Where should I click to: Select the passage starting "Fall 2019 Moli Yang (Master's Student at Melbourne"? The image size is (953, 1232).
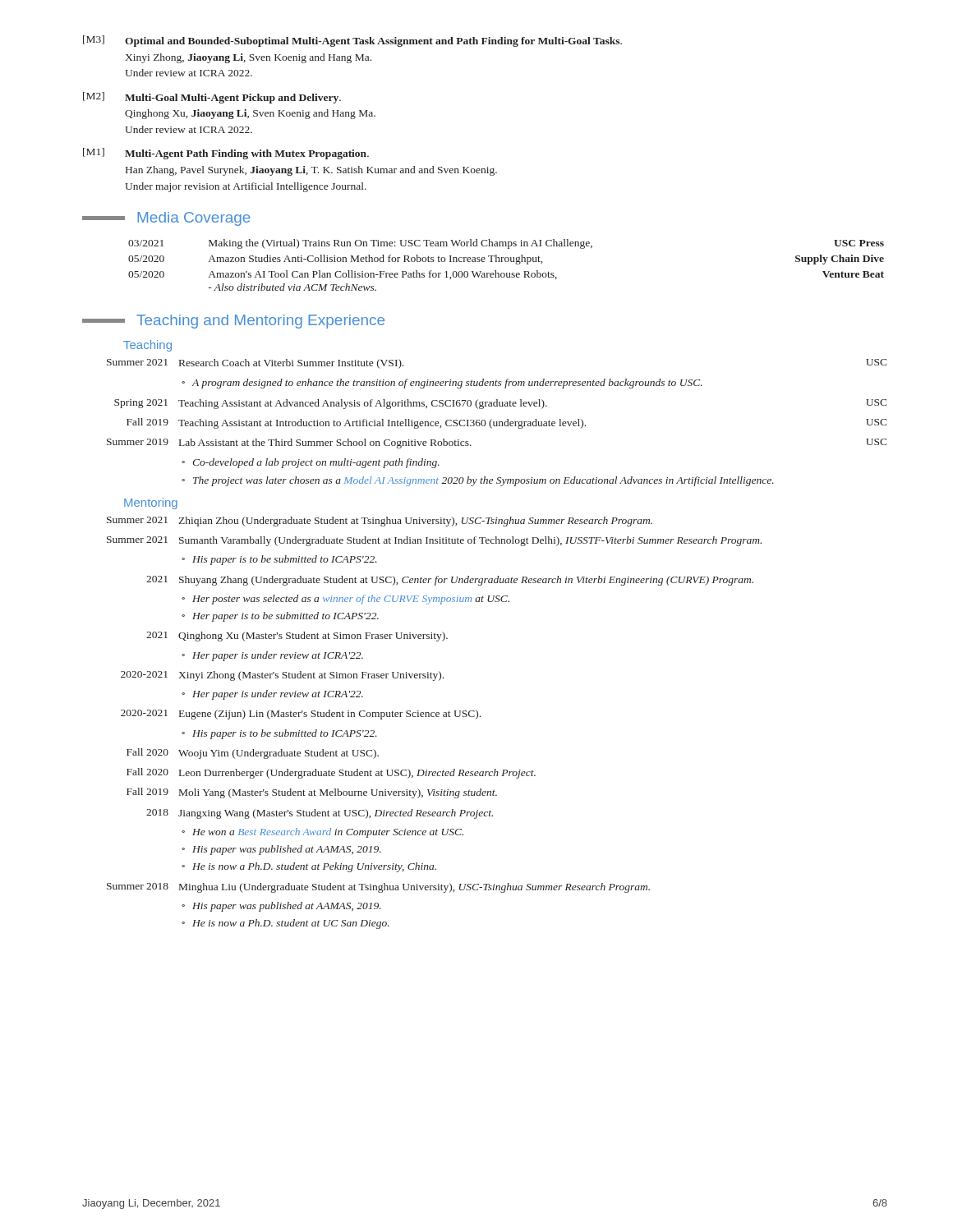[x=485, y=793]
